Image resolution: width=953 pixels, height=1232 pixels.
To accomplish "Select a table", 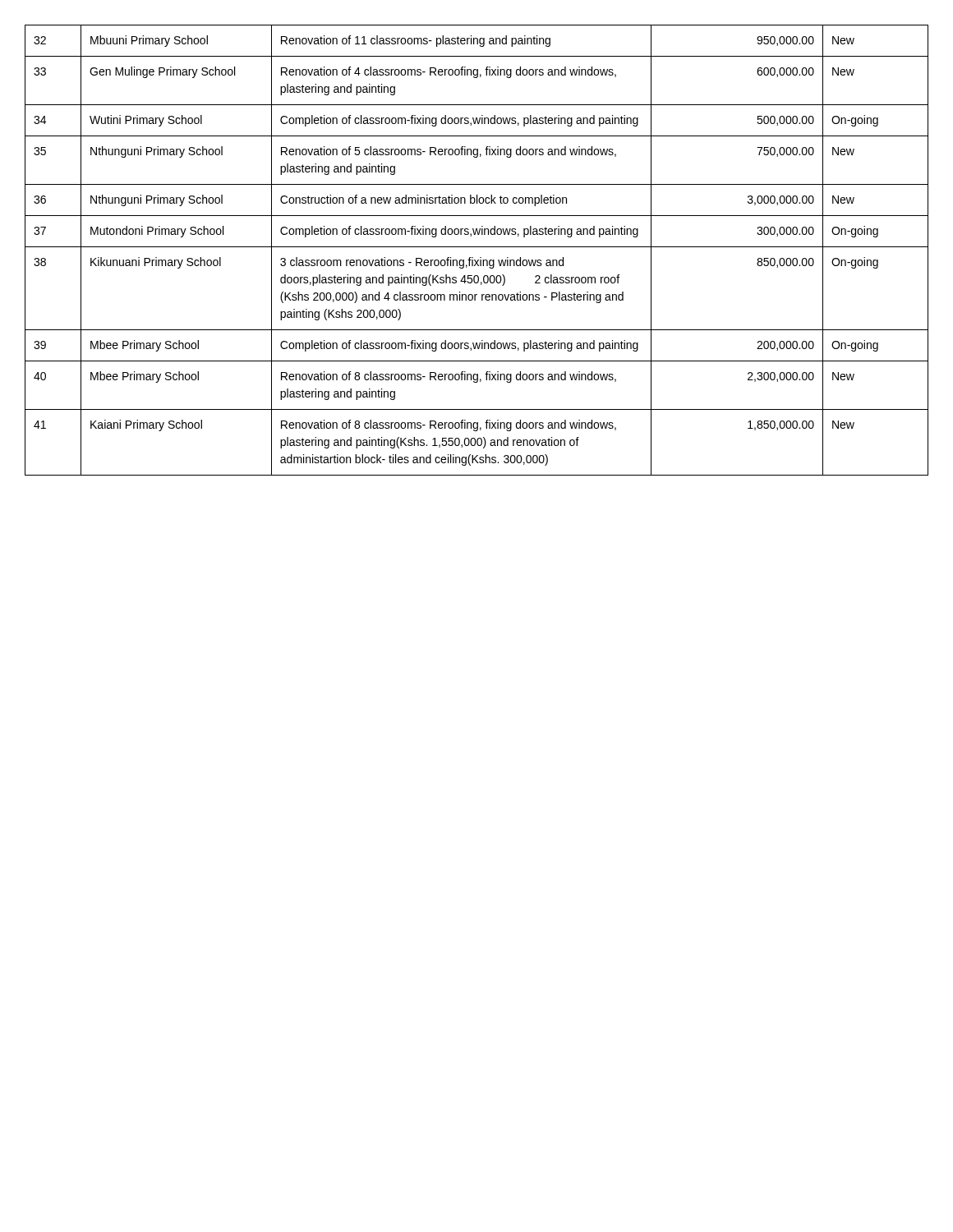I will pyautogui.click(x=476, y=250).
